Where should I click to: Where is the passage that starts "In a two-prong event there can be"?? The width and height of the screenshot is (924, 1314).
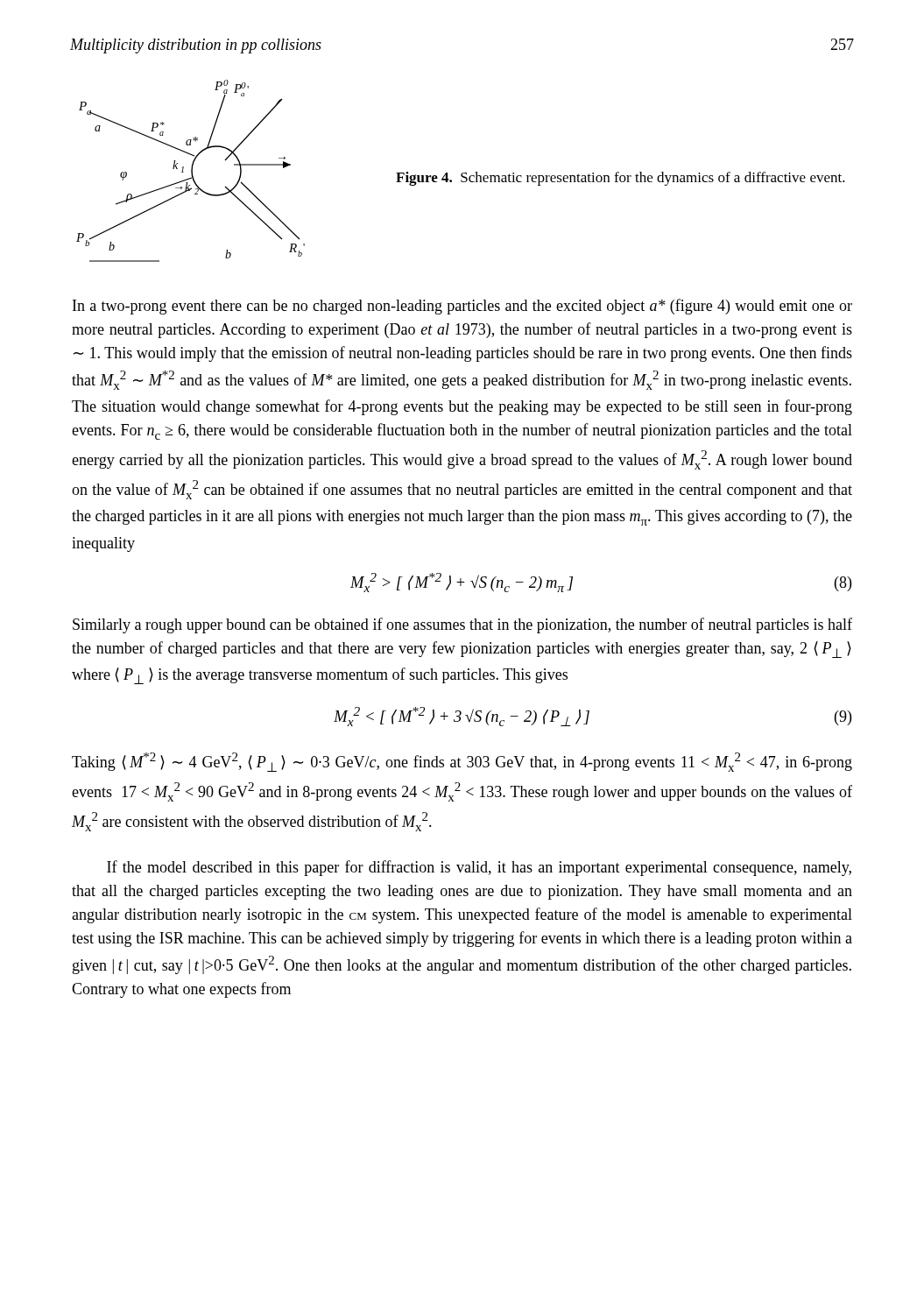tap(462, 425)
